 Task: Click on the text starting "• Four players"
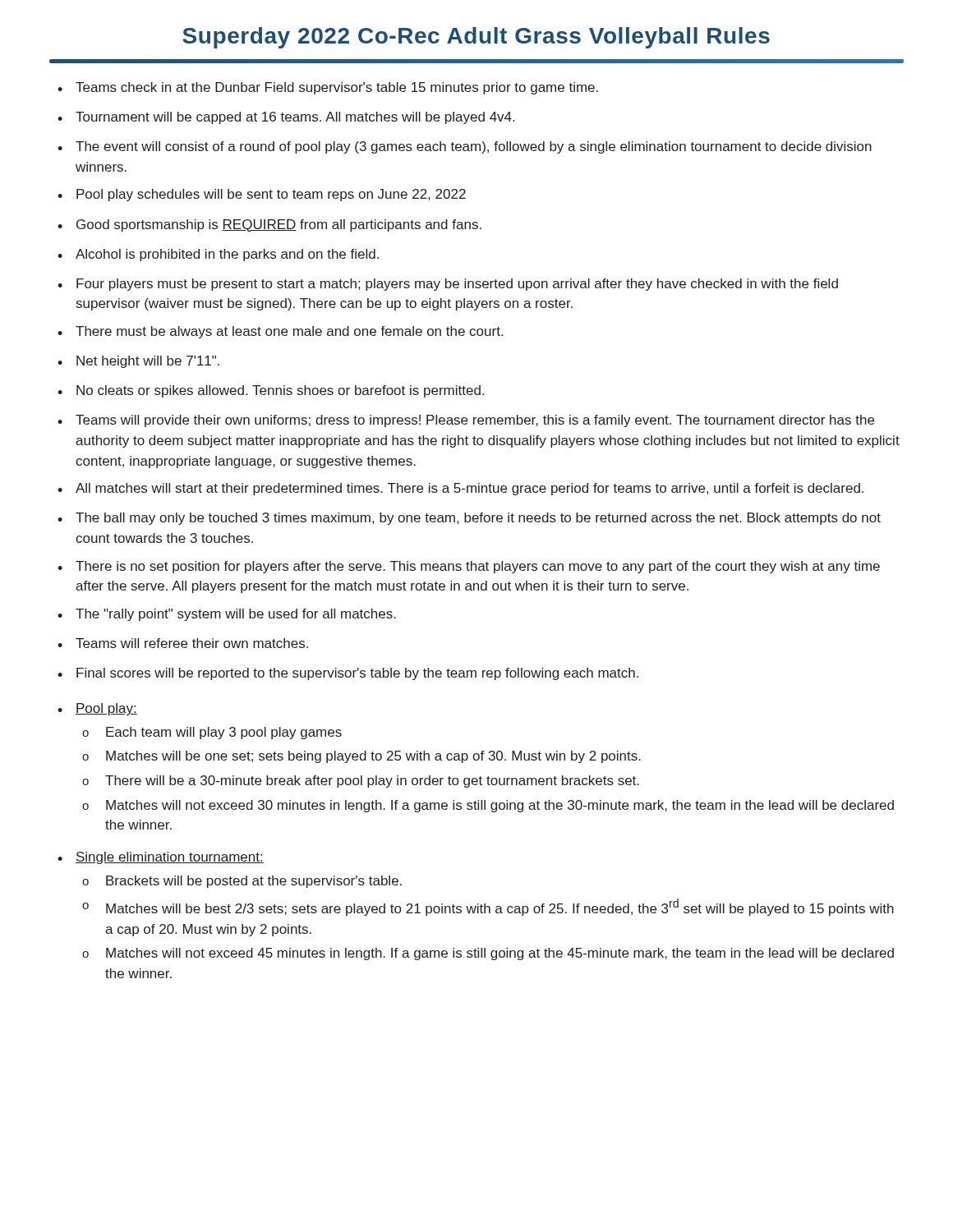point(481,294)
